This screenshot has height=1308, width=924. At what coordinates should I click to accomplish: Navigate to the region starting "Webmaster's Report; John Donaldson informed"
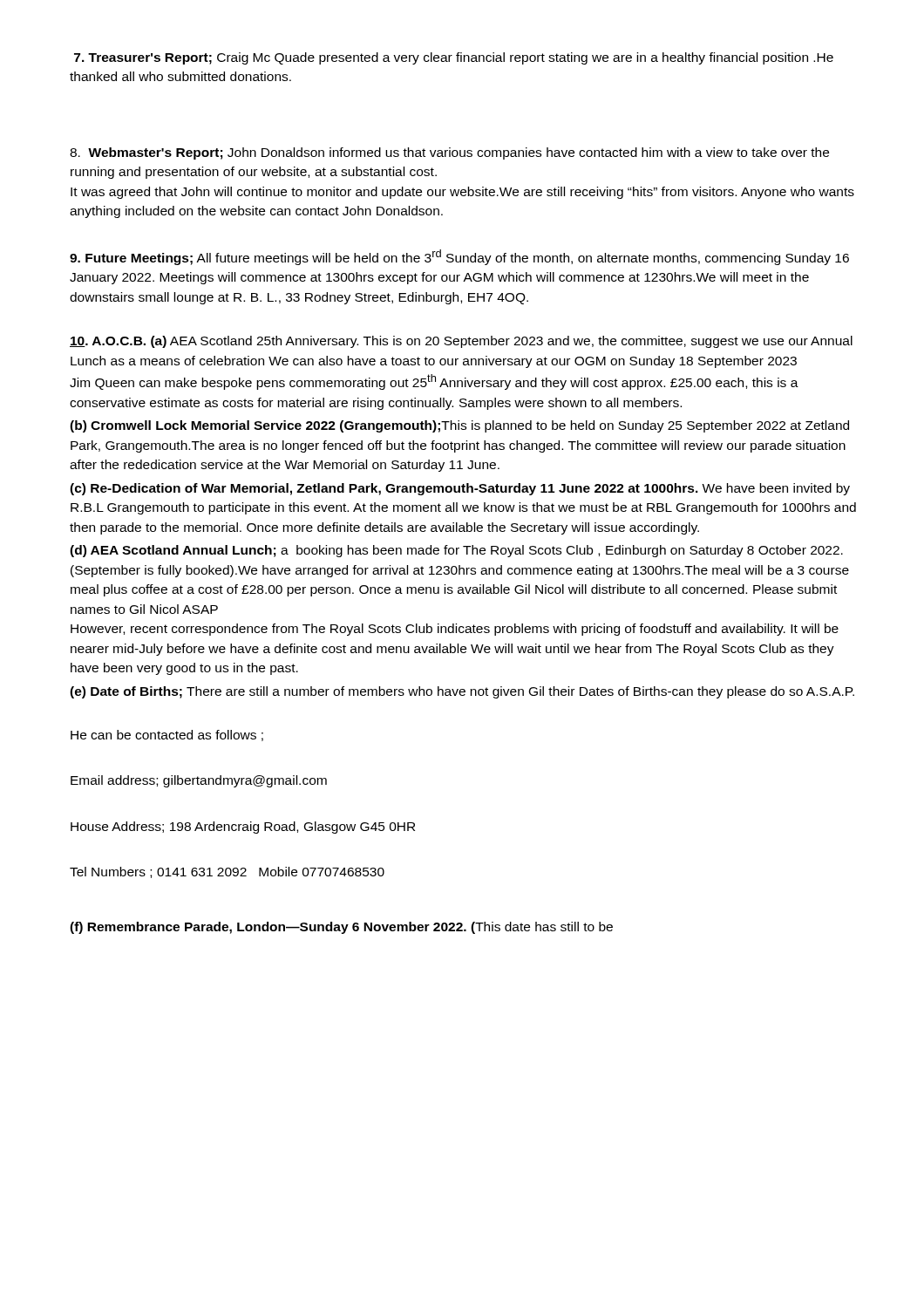coord(464,182)
